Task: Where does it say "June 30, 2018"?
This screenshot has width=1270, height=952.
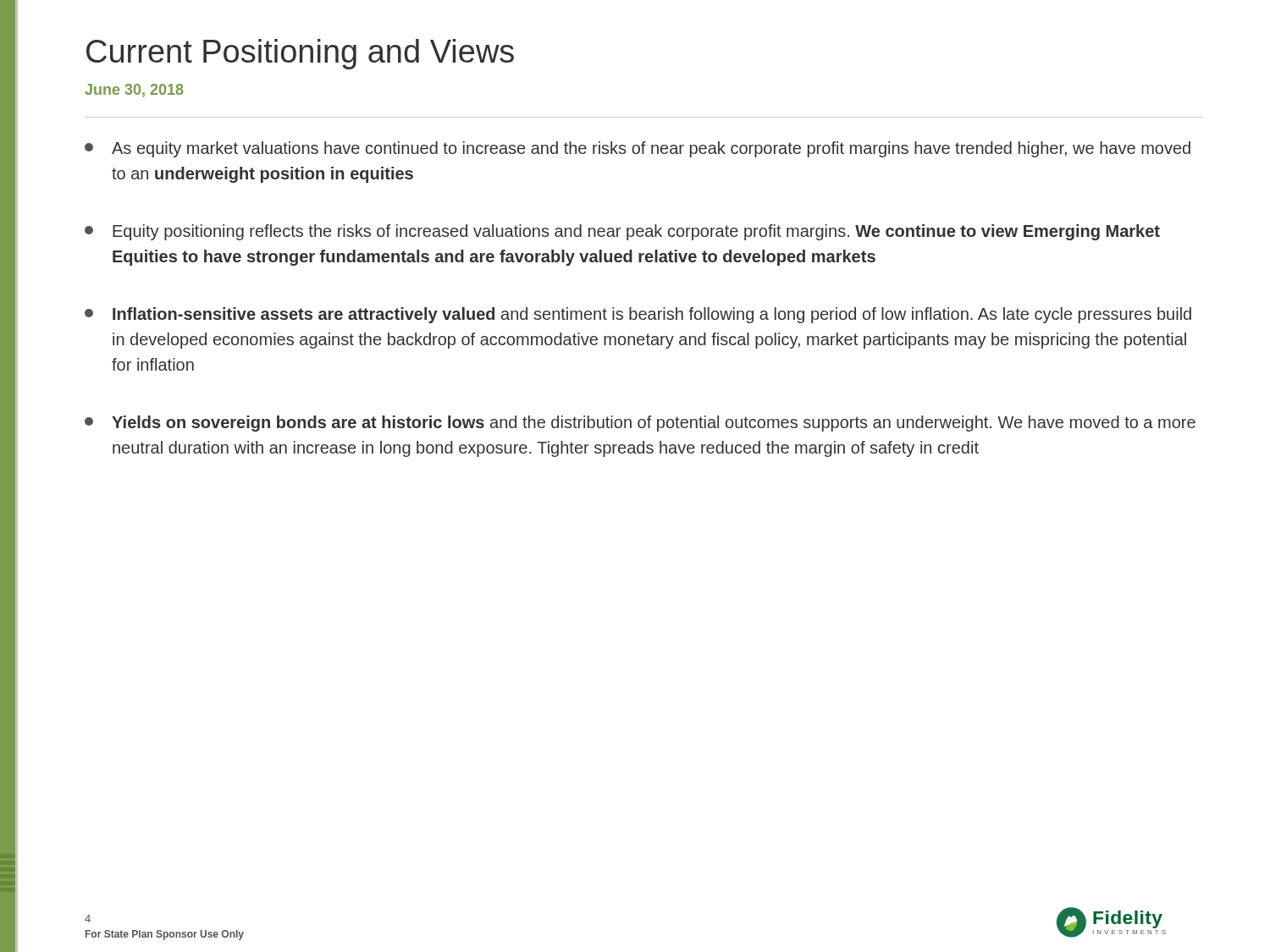Action: (134, 90)
